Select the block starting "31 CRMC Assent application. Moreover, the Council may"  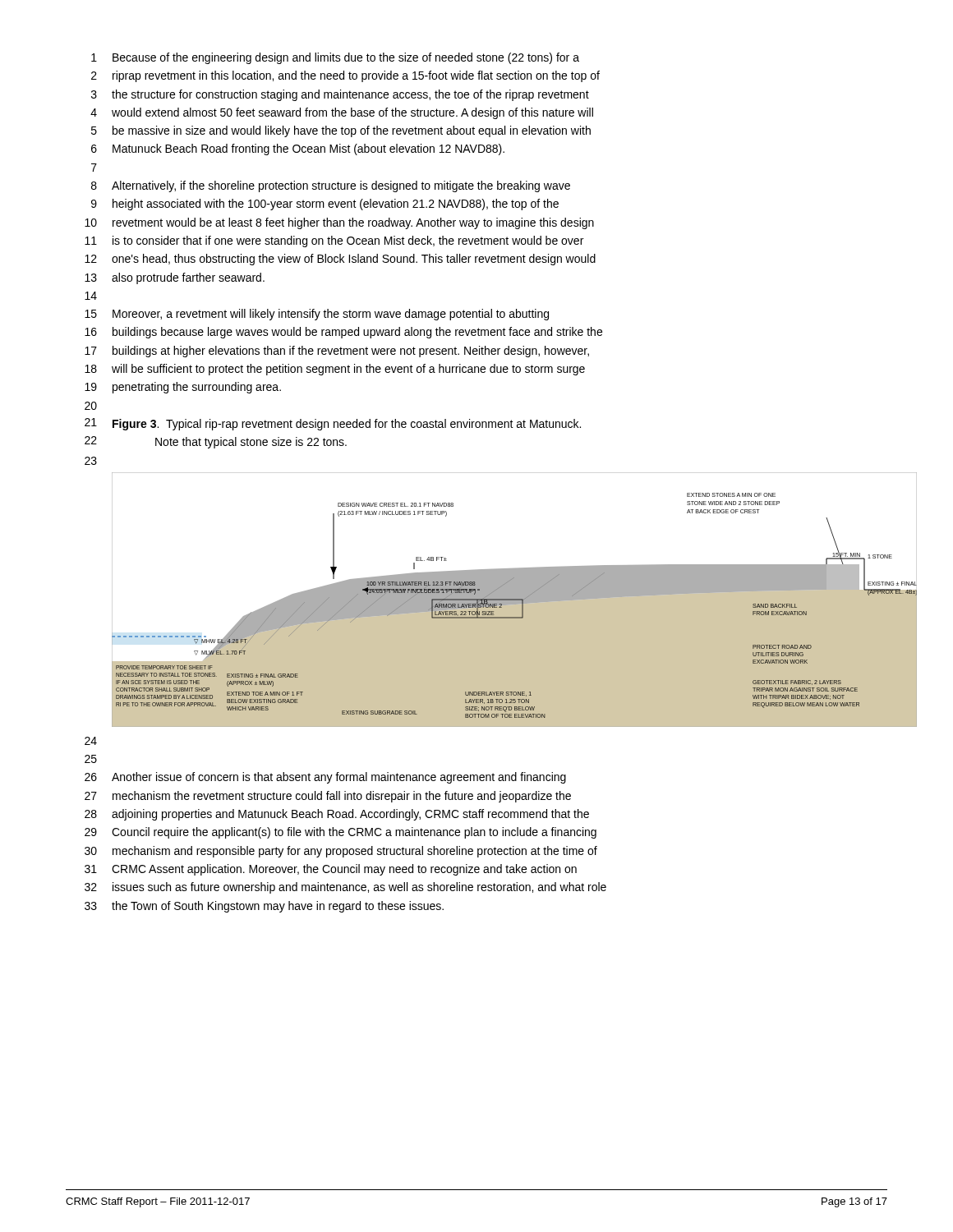pyautogui.click(x=476, y=869)
